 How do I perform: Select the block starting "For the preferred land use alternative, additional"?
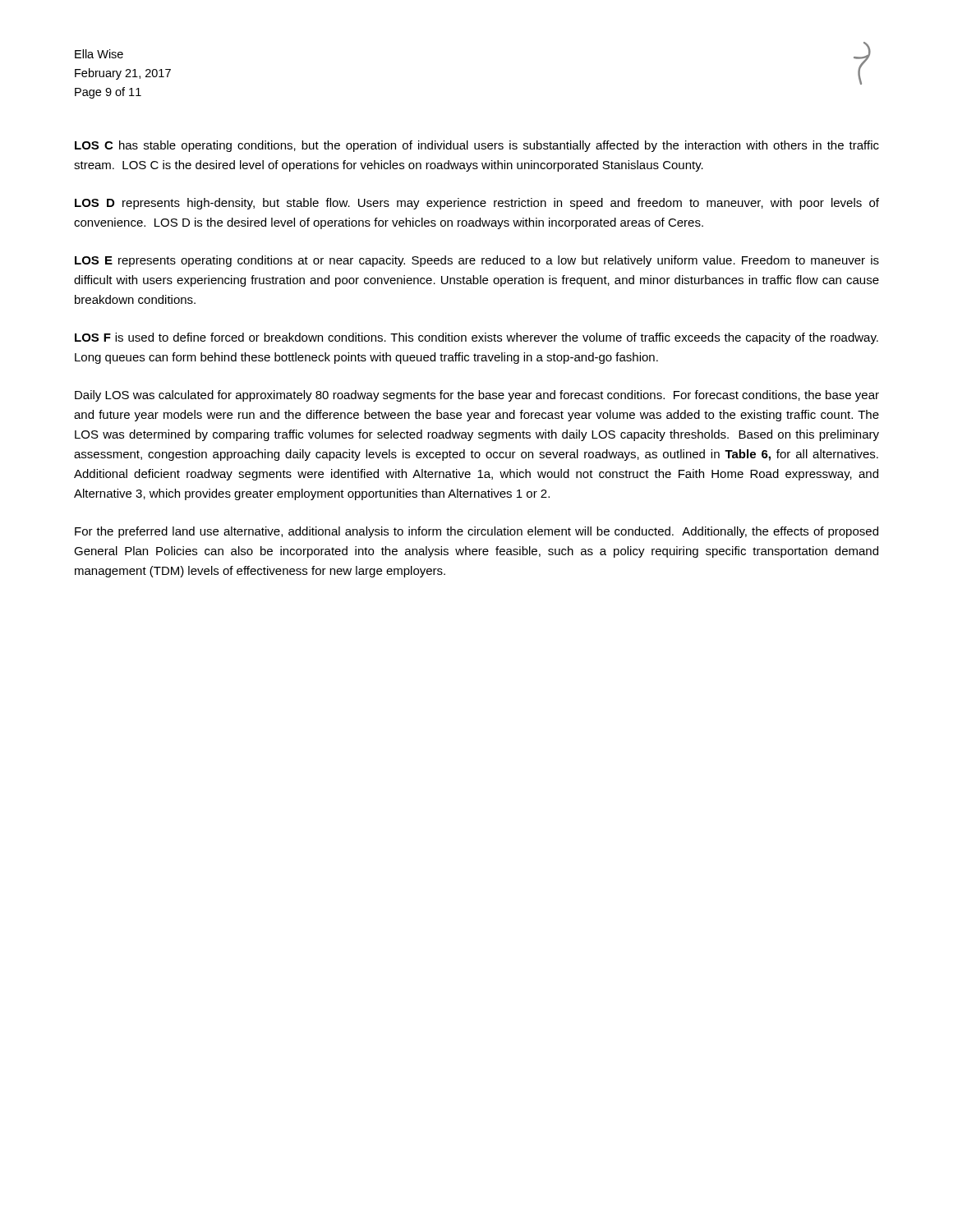click(476, 551)
